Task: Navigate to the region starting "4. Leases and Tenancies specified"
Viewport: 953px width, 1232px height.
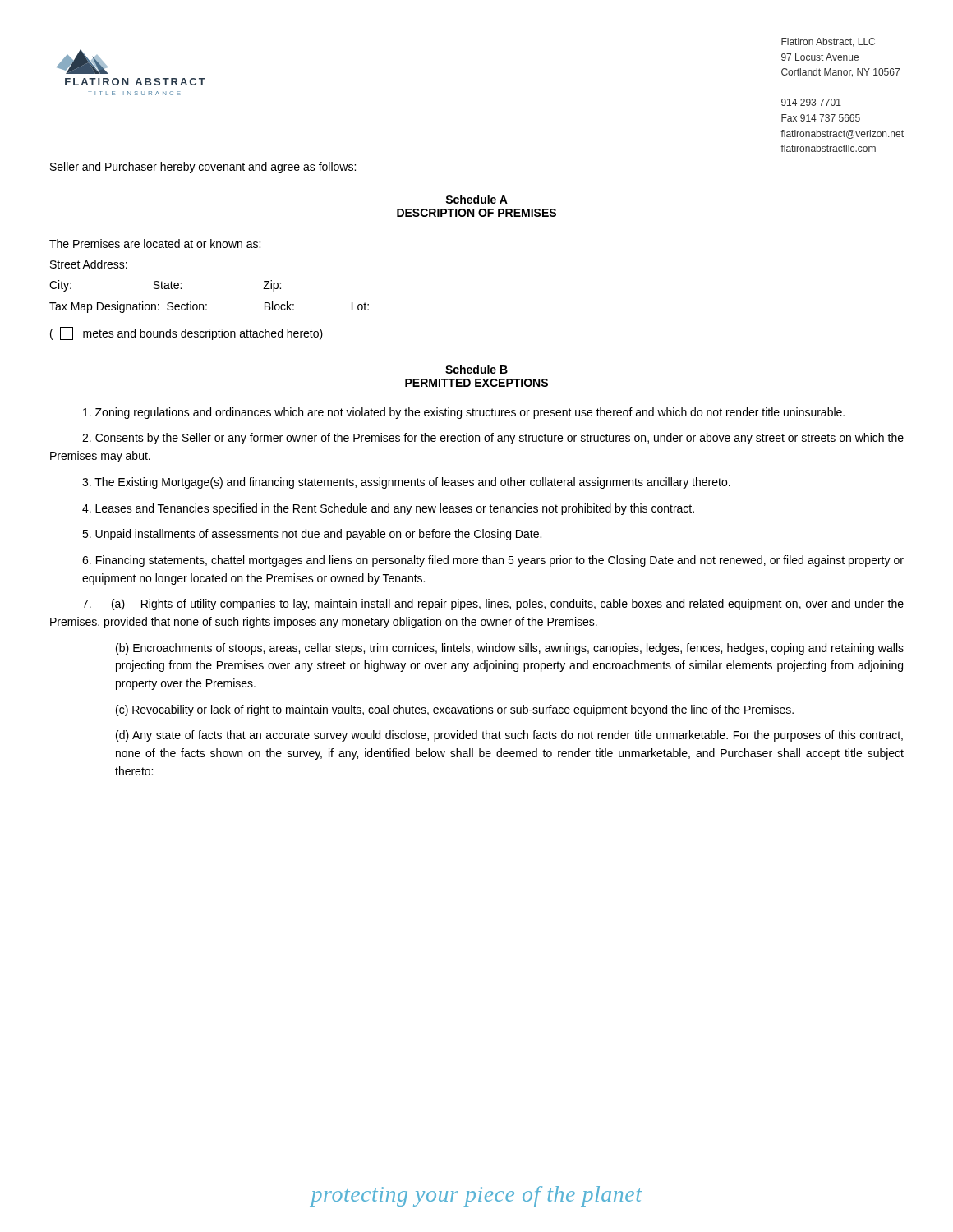Action: tap(389, 508)
